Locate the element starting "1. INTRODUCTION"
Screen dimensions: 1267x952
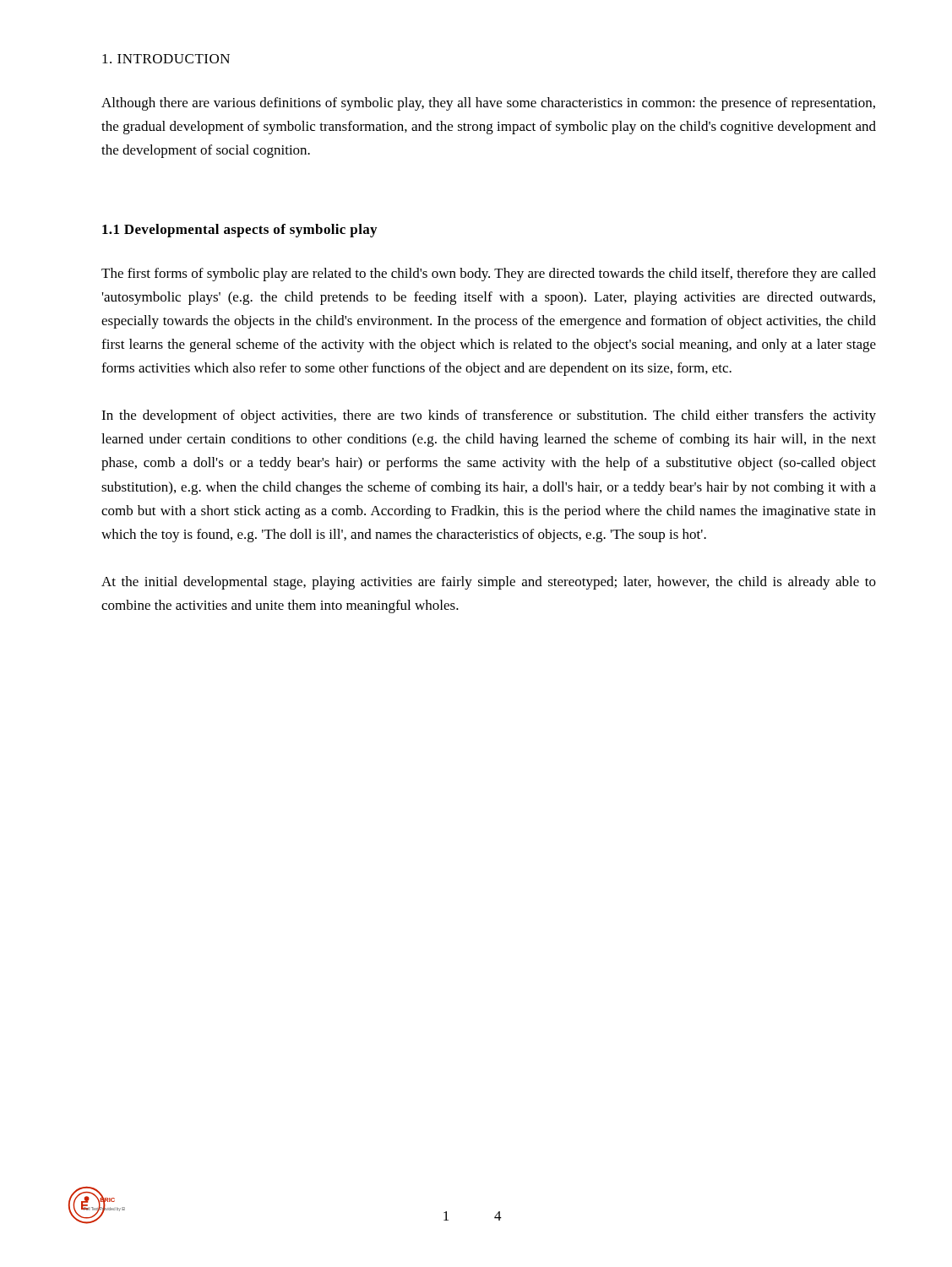point(166,59)
